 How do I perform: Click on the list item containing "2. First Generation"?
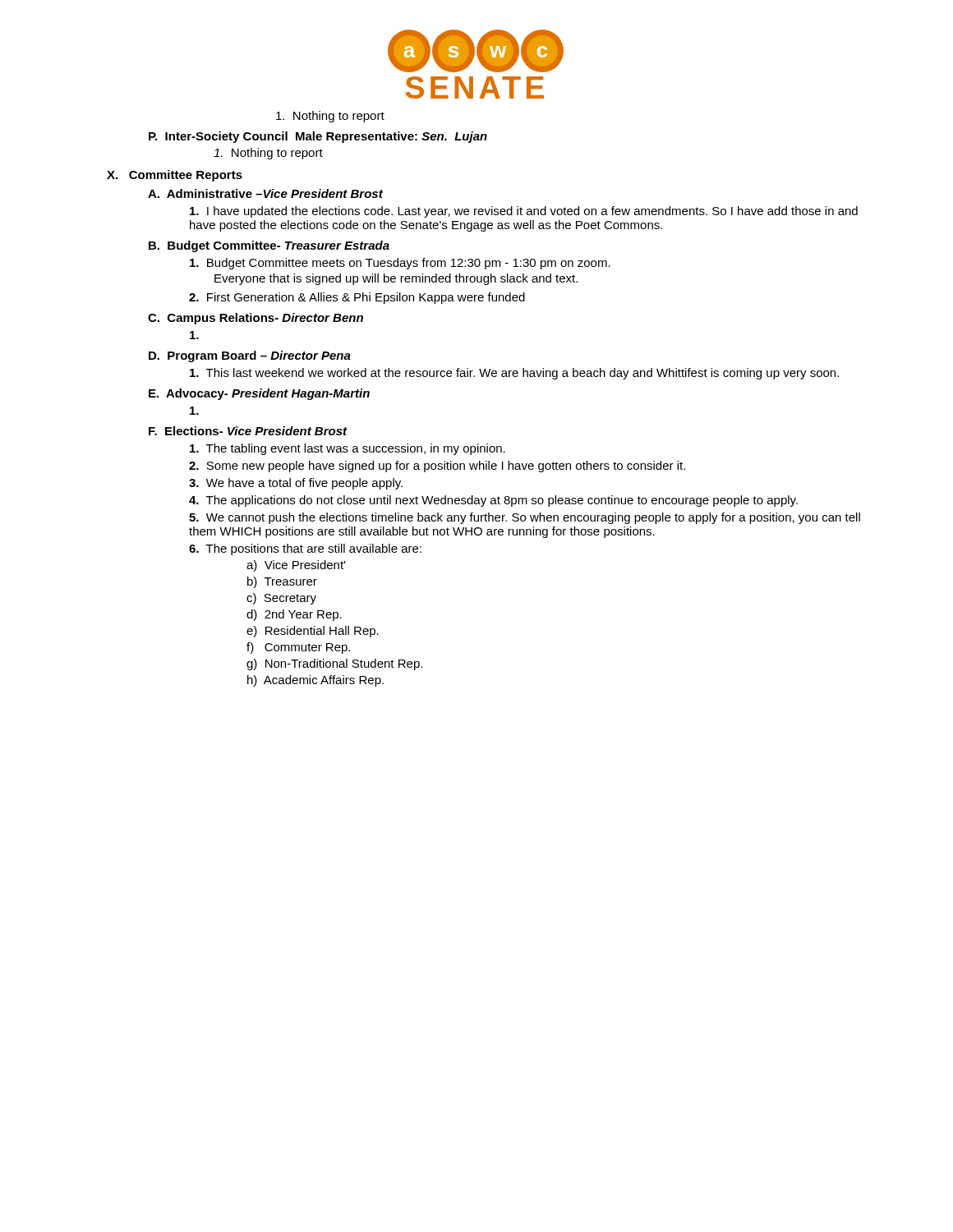[x=357, y=297]
